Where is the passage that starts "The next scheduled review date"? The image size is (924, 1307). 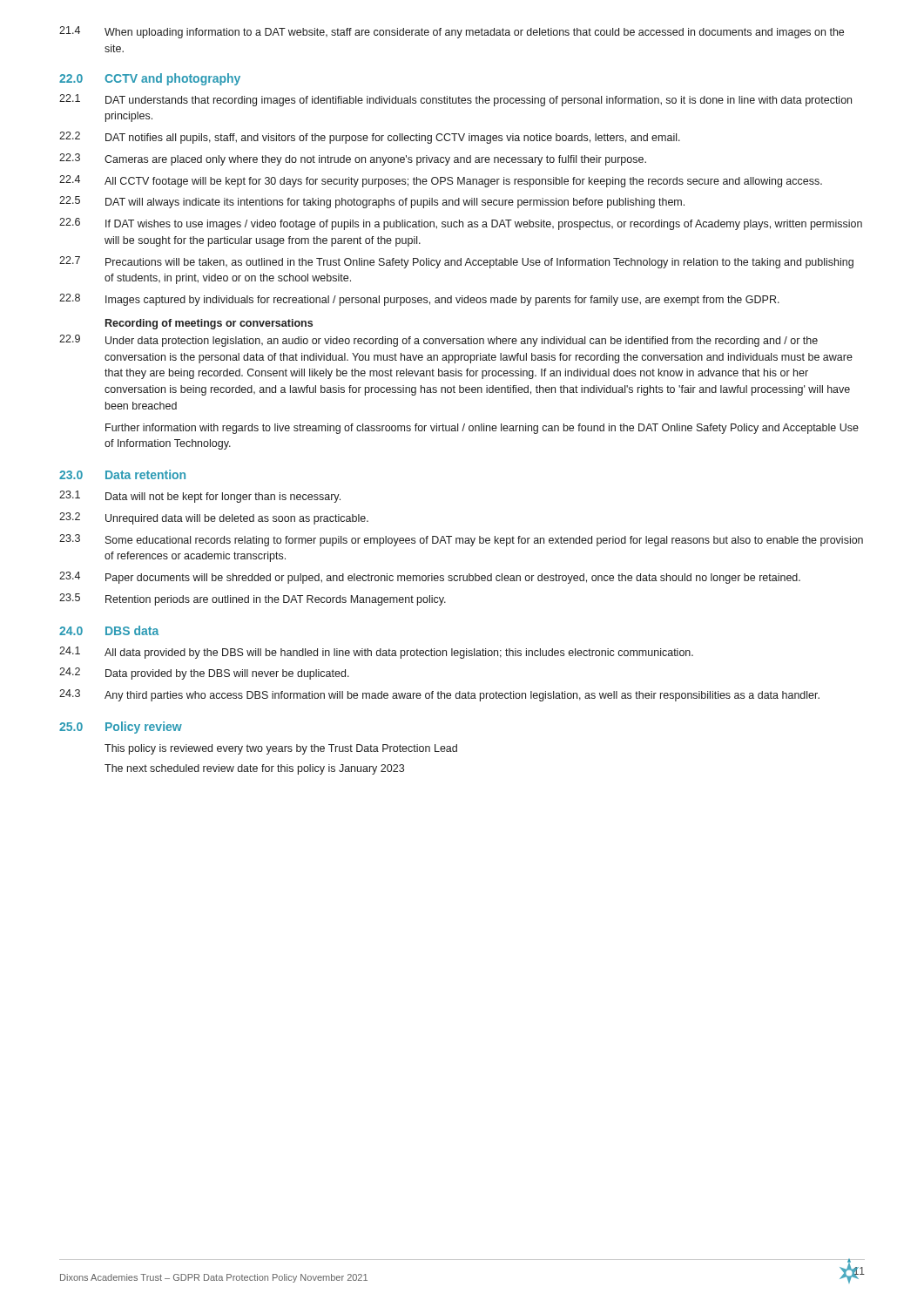(255, 768)
